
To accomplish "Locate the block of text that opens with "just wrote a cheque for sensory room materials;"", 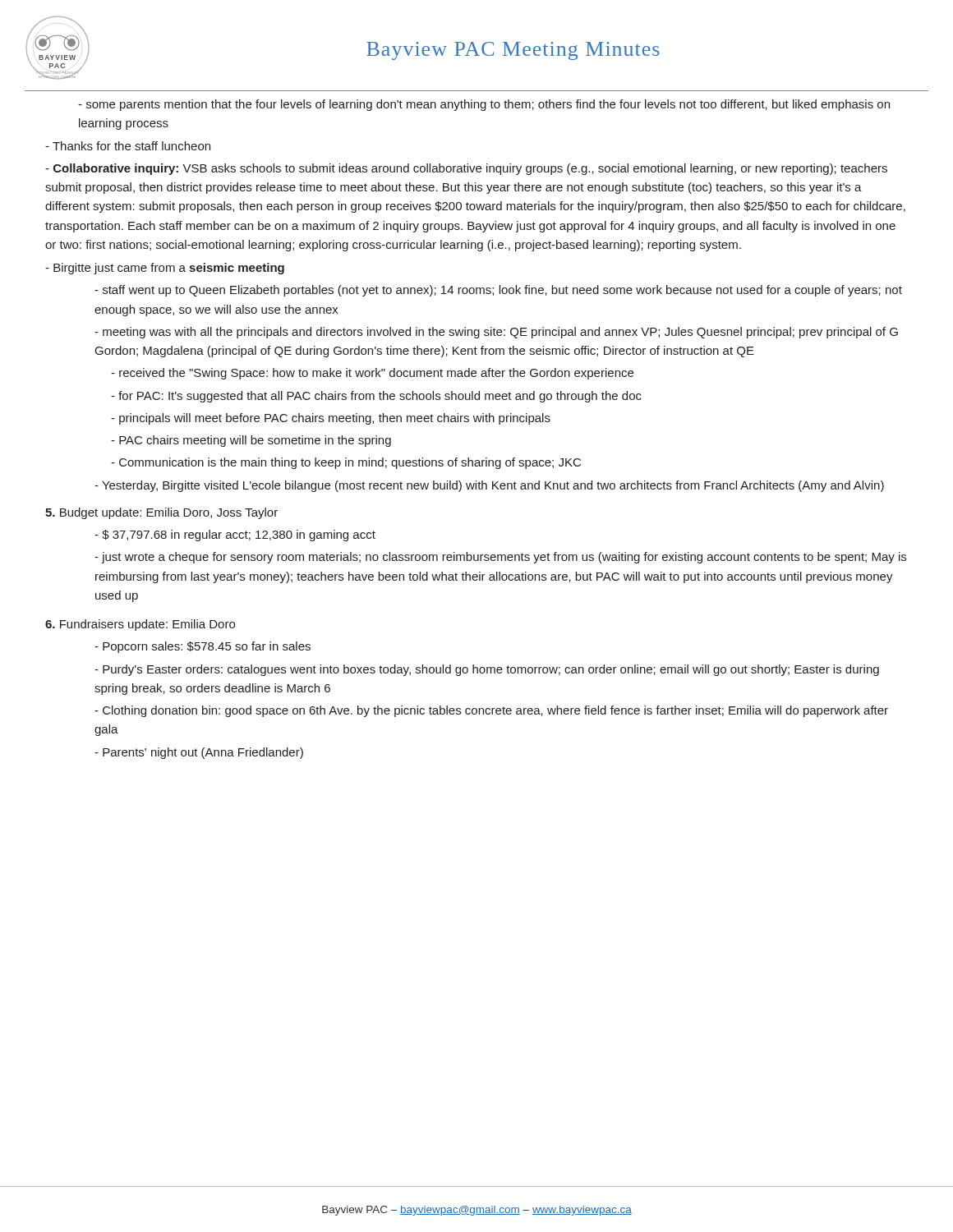I will click(501, 576).
